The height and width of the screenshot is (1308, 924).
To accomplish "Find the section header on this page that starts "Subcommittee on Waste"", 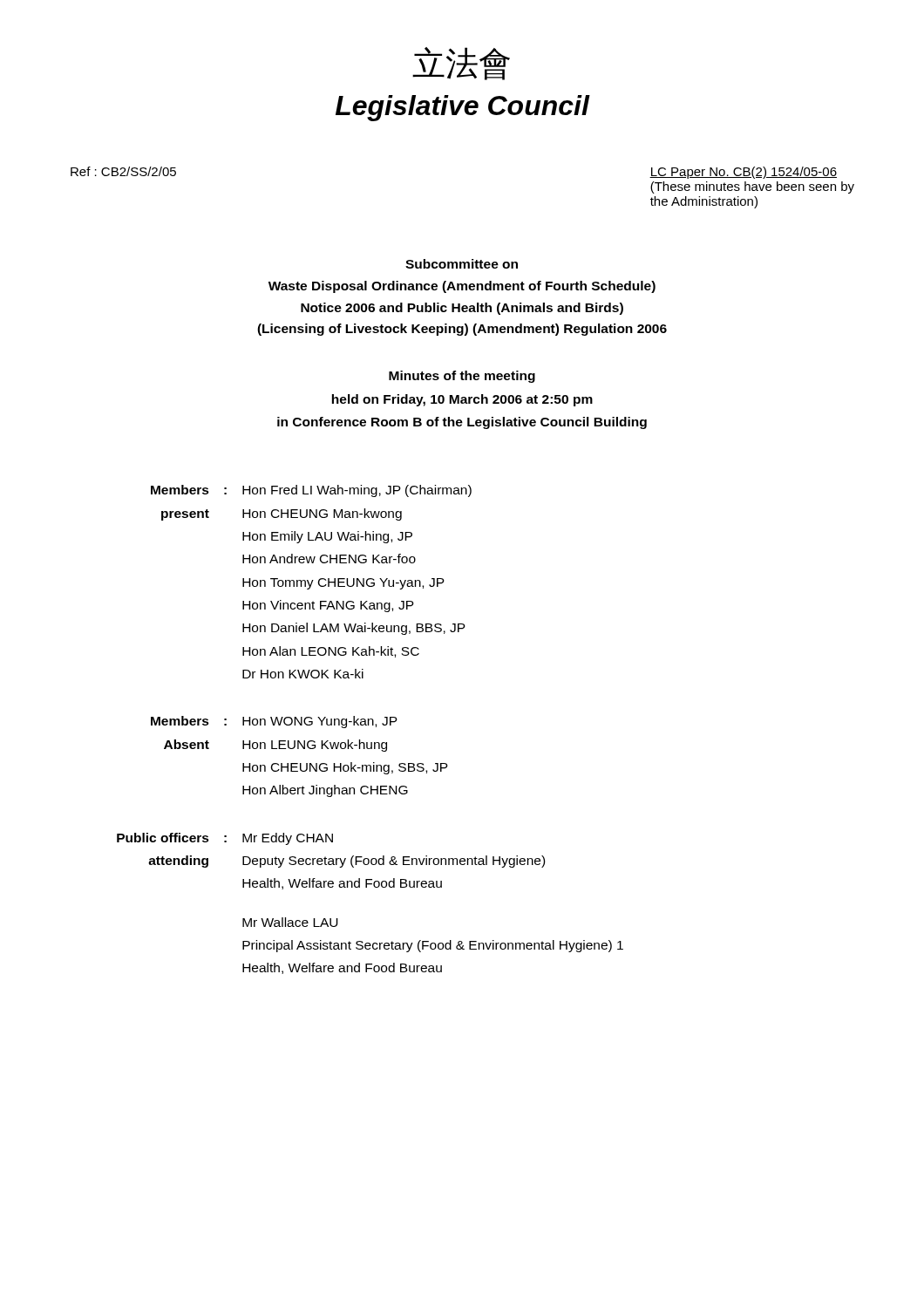I will 462,297.
